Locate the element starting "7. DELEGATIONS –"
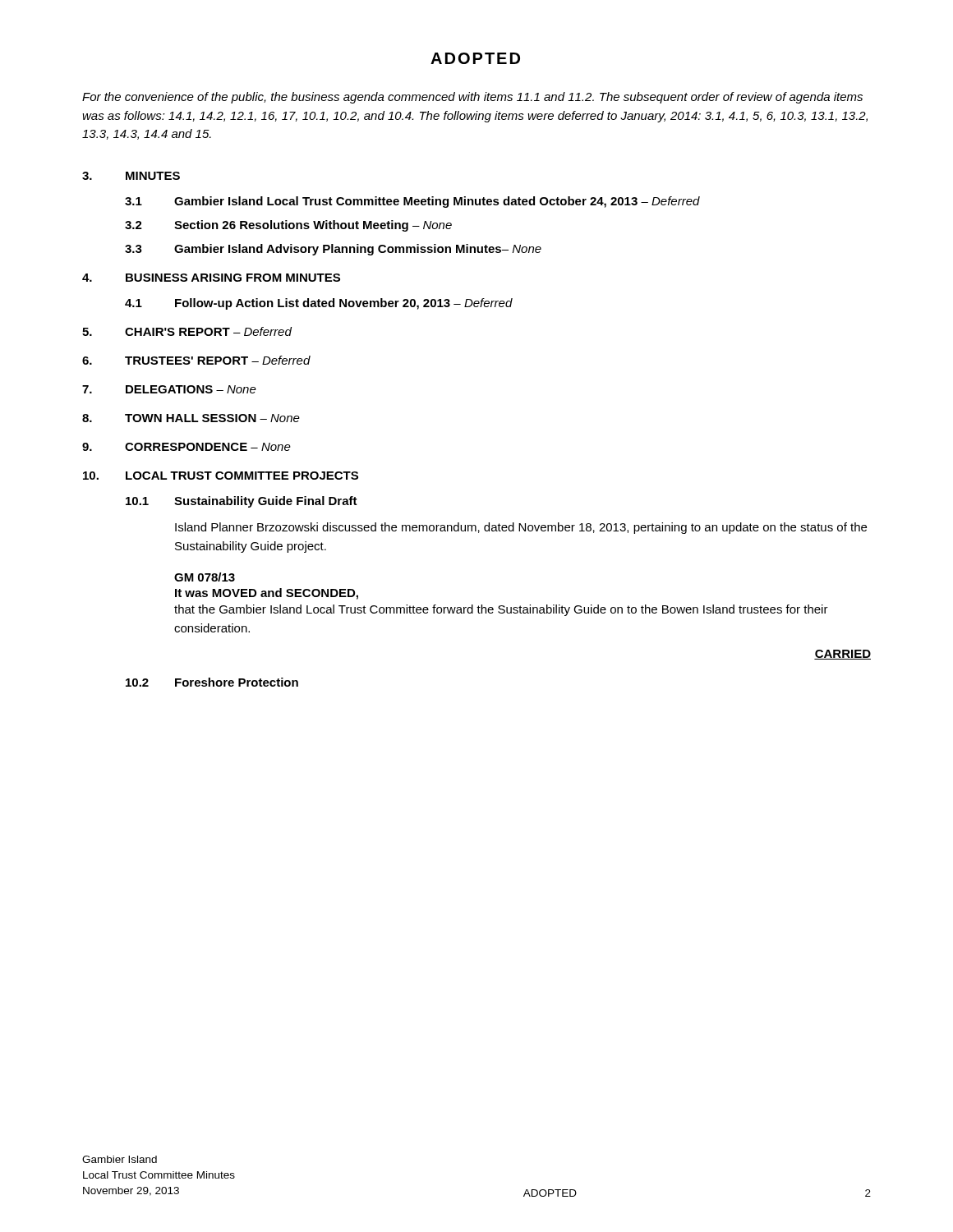 (169, 389)
